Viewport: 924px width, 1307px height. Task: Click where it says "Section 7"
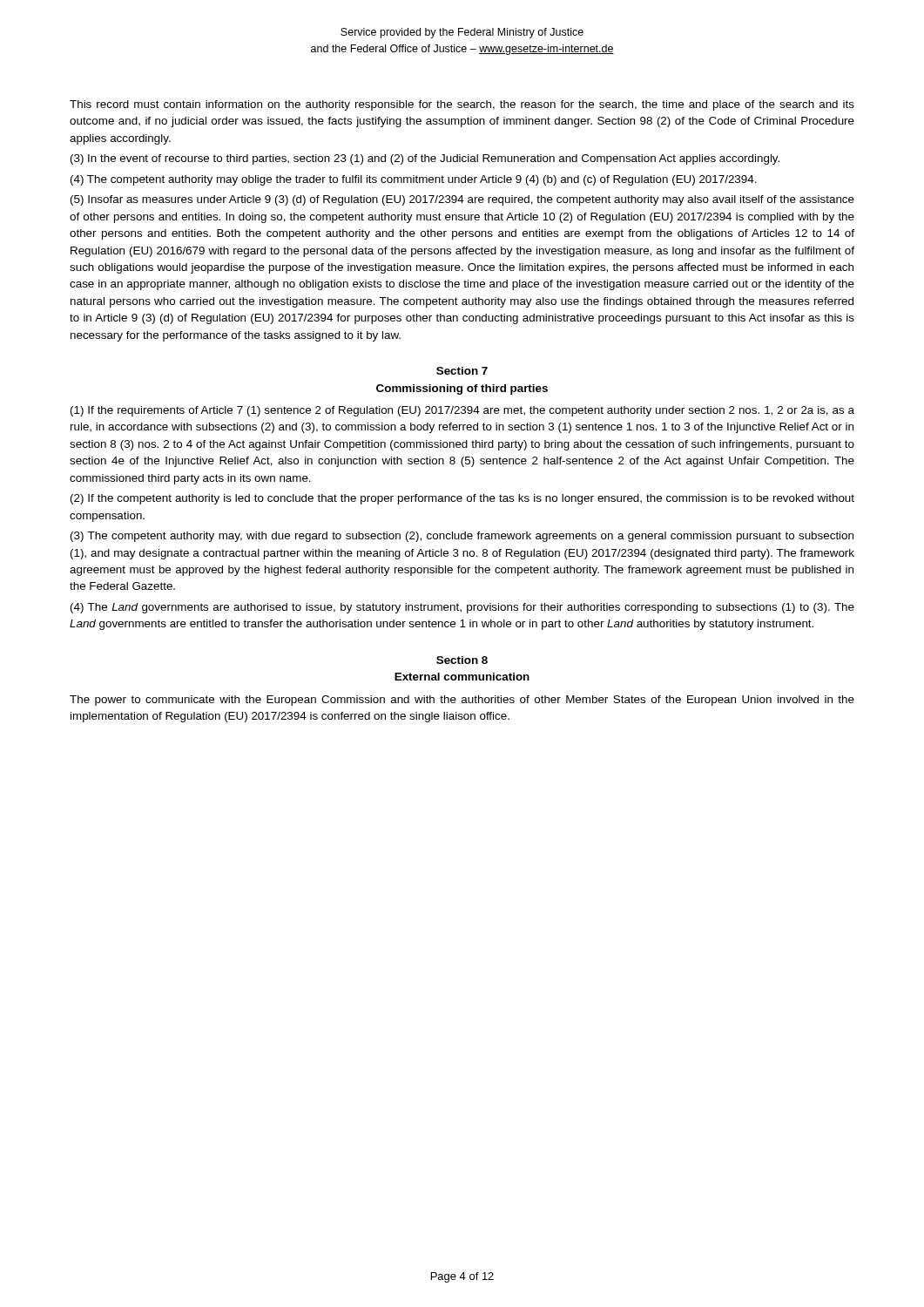[462, 371]
